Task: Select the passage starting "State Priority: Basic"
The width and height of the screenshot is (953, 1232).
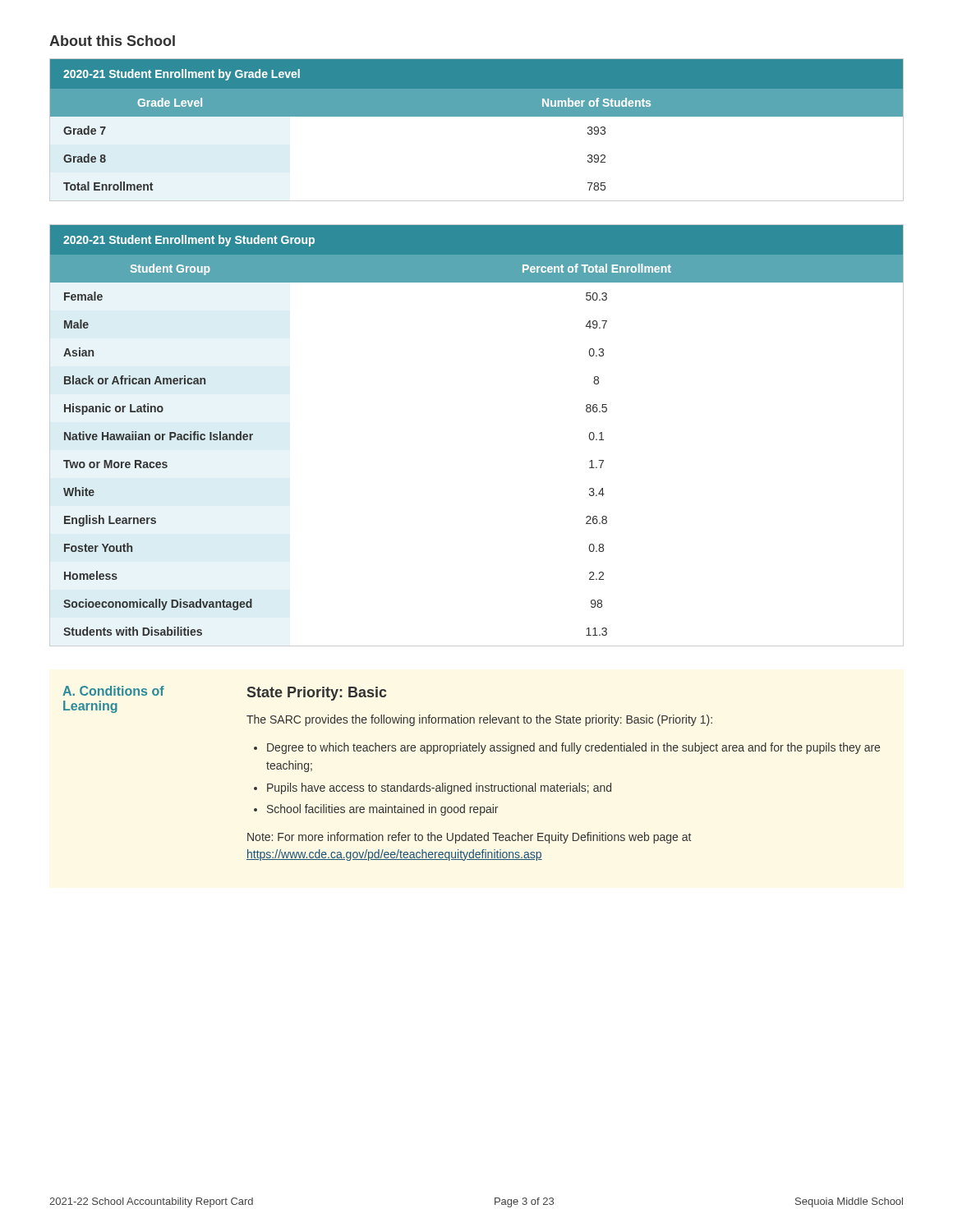Action: pyautogui.click(x=317, y=694)
